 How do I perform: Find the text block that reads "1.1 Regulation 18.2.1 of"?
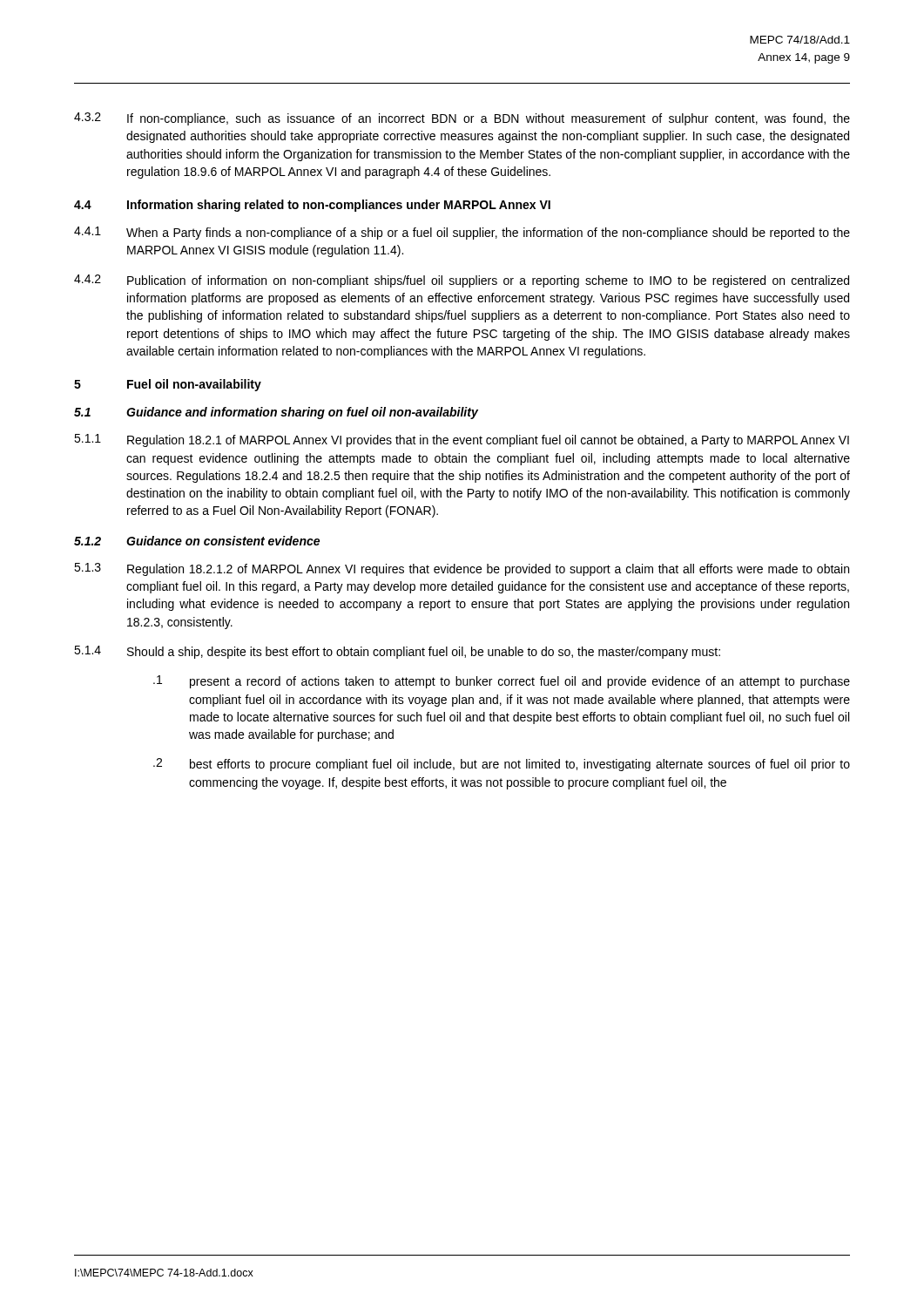tap(462, 476)
